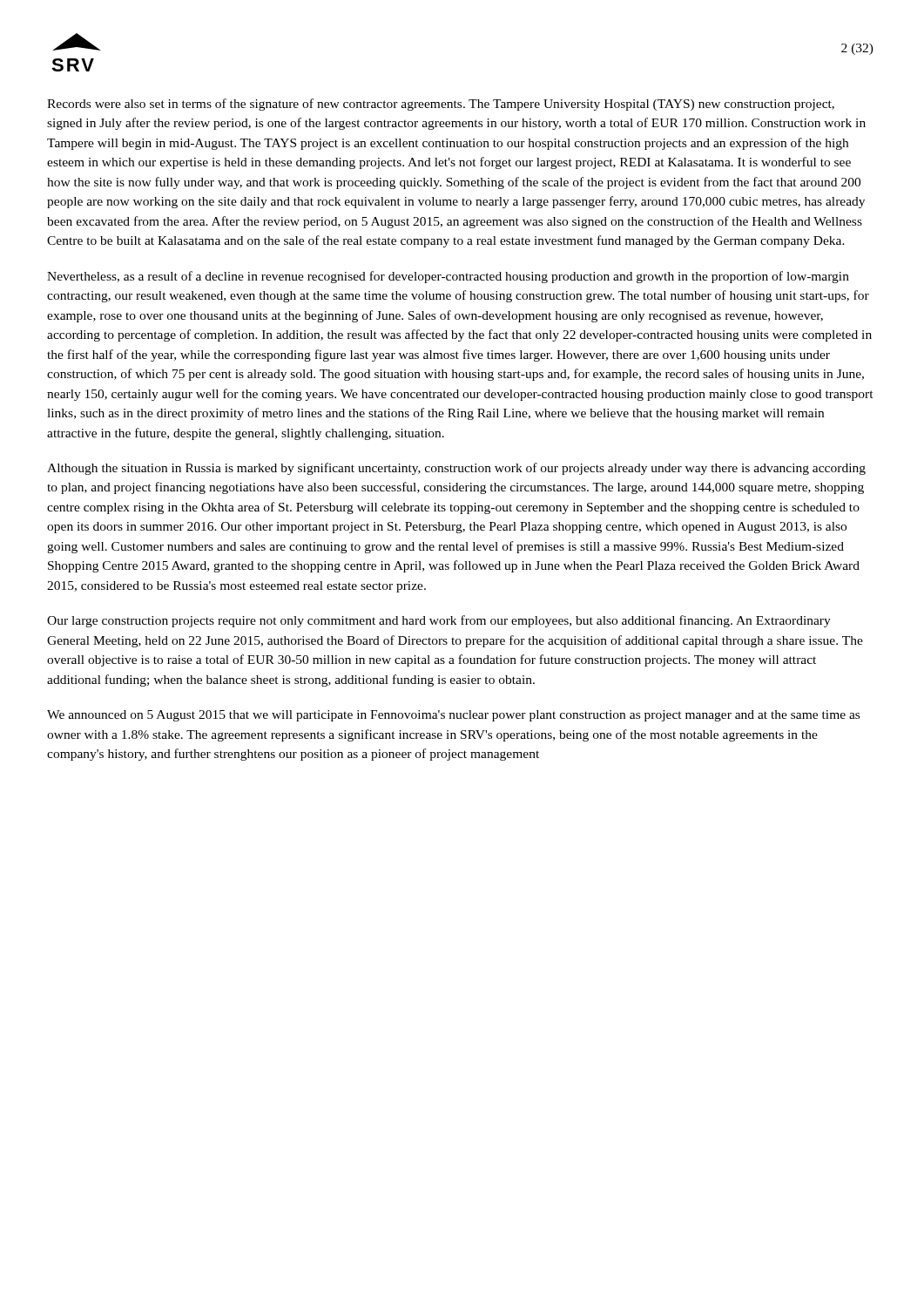The width and height of the screenshot is (924, 1307).
Task: Select the text block that says "Our large construction projects require not only"
Action: pyautogui.click(x=455, y=650)
